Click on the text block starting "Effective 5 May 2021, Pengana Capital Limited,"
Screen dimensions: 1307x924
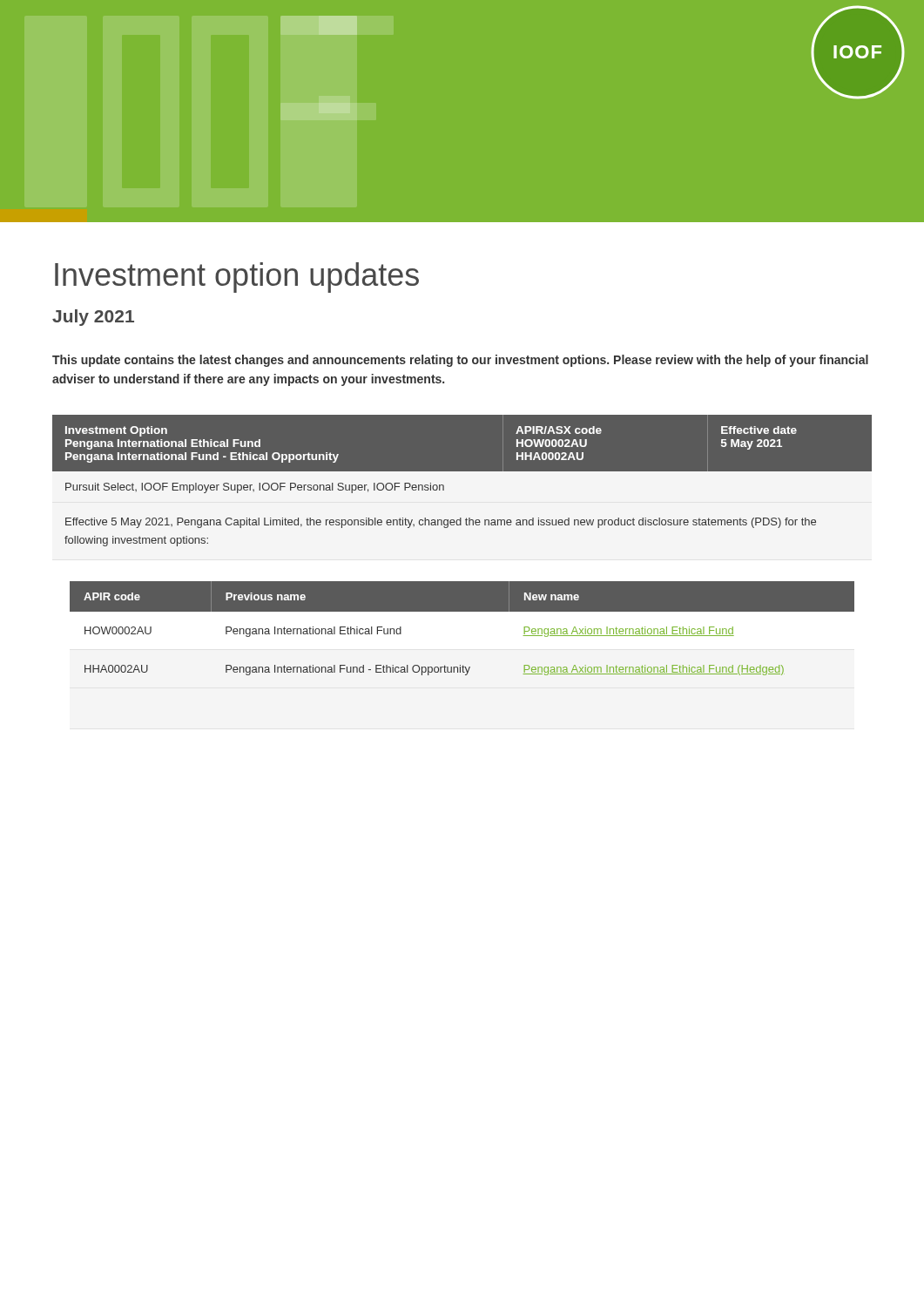point(441,531)
